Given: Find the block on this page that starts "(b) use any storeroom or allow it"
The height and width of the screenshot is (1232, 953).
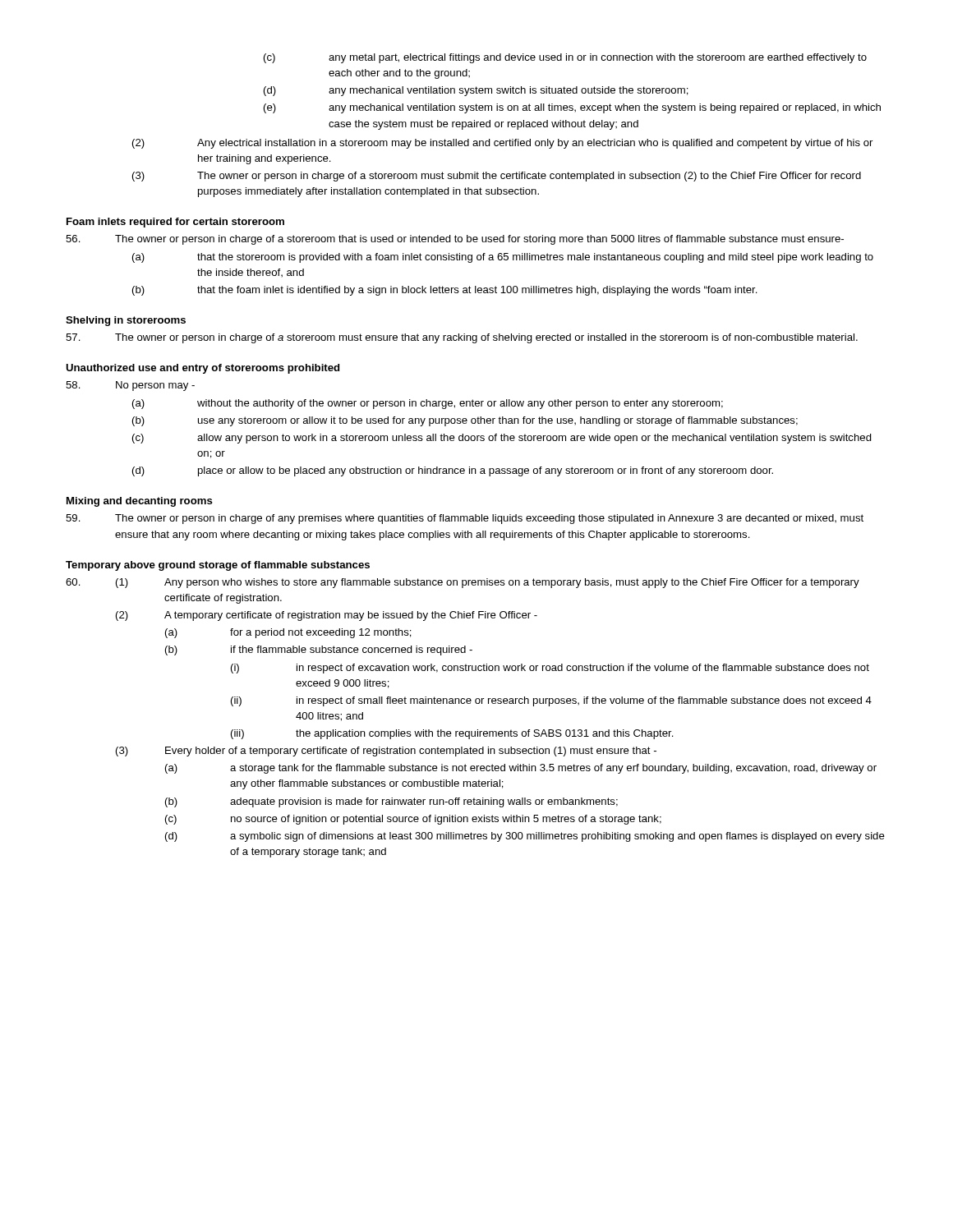Looking at the screenshot, I should pyautogui.click(x=509, y=420).
